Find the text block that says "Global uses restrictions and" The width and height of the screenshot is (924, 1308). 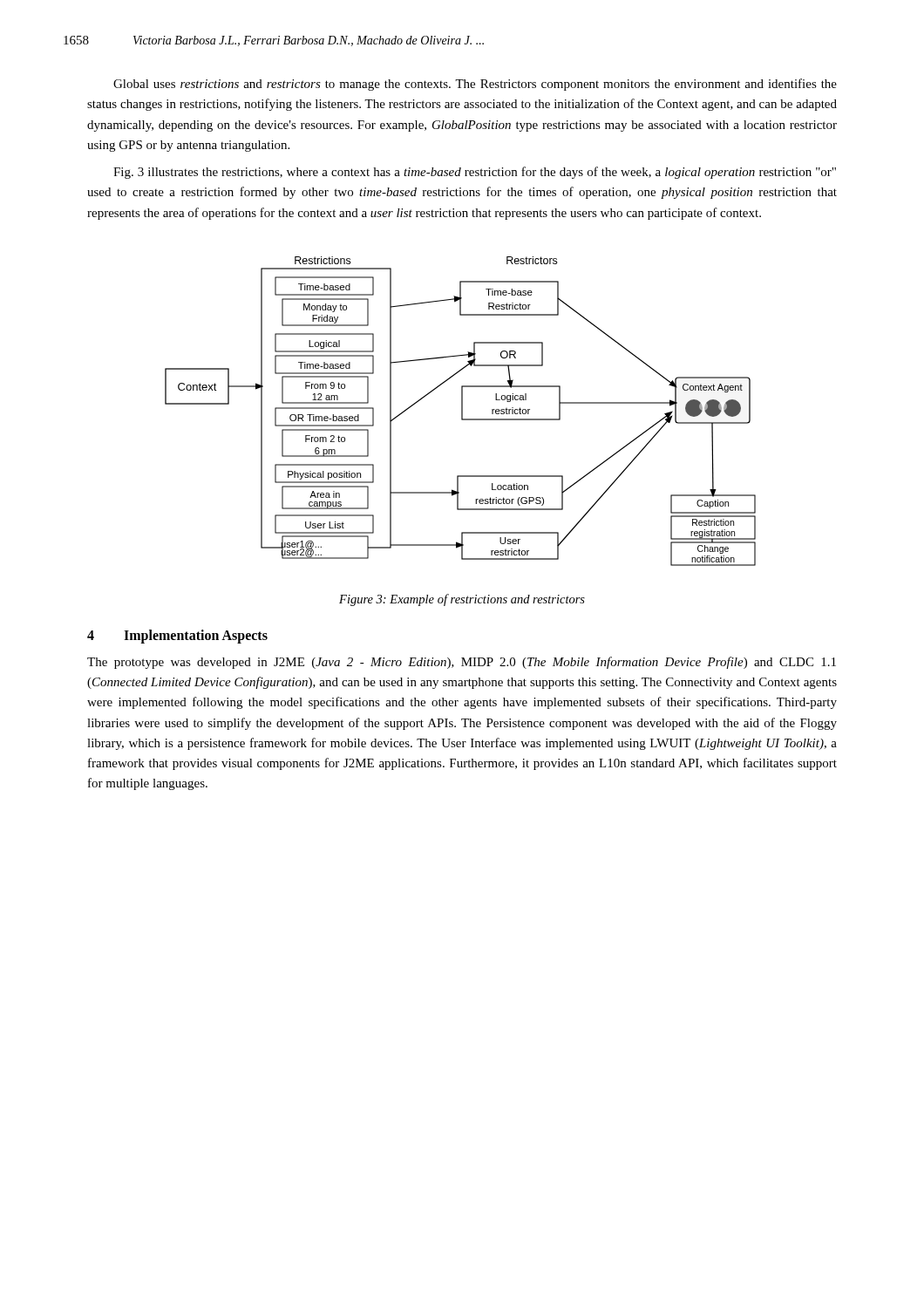click(x=462, y=115)
